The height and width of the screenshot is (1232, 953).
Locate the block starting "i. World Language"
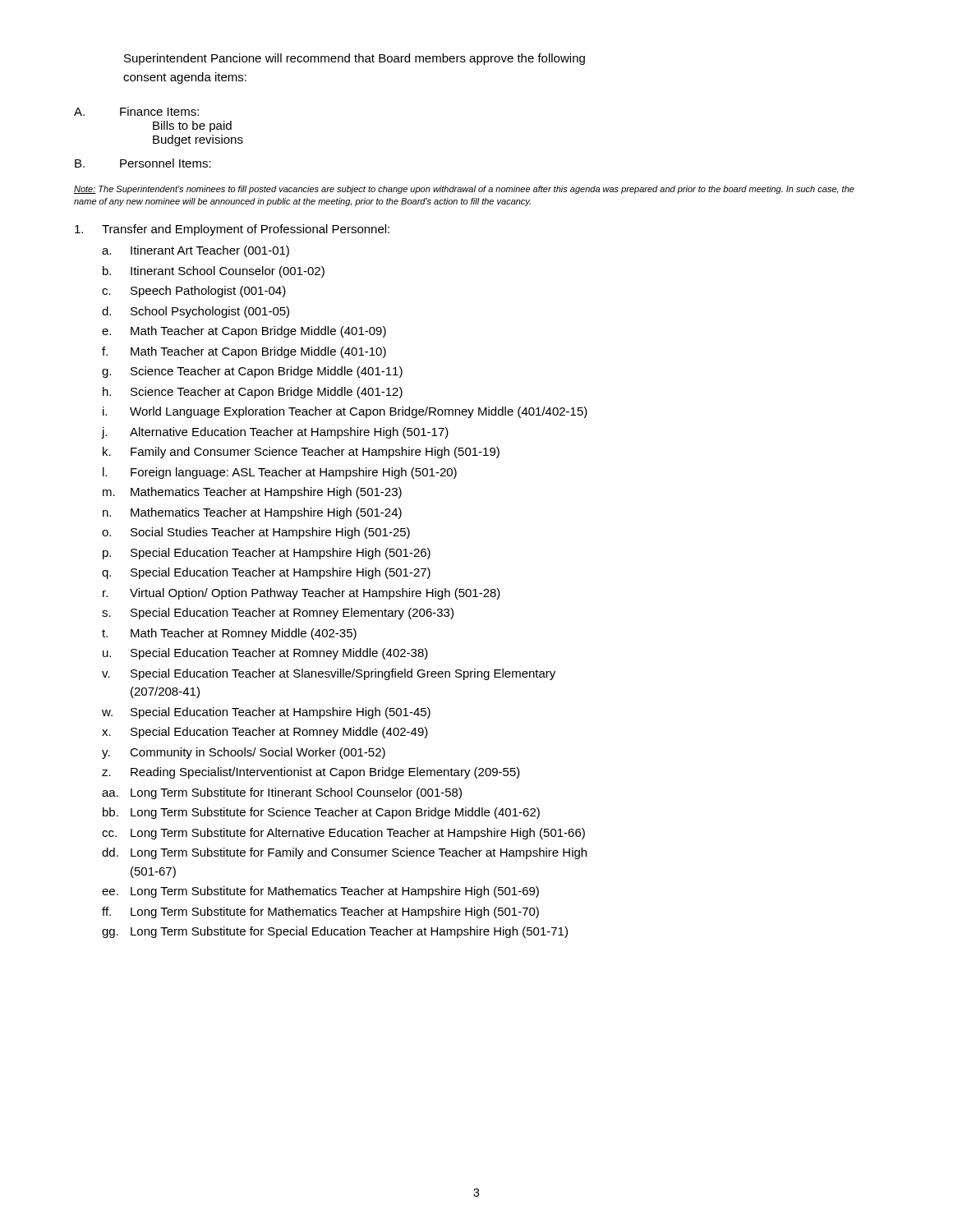tap(345, 412)
